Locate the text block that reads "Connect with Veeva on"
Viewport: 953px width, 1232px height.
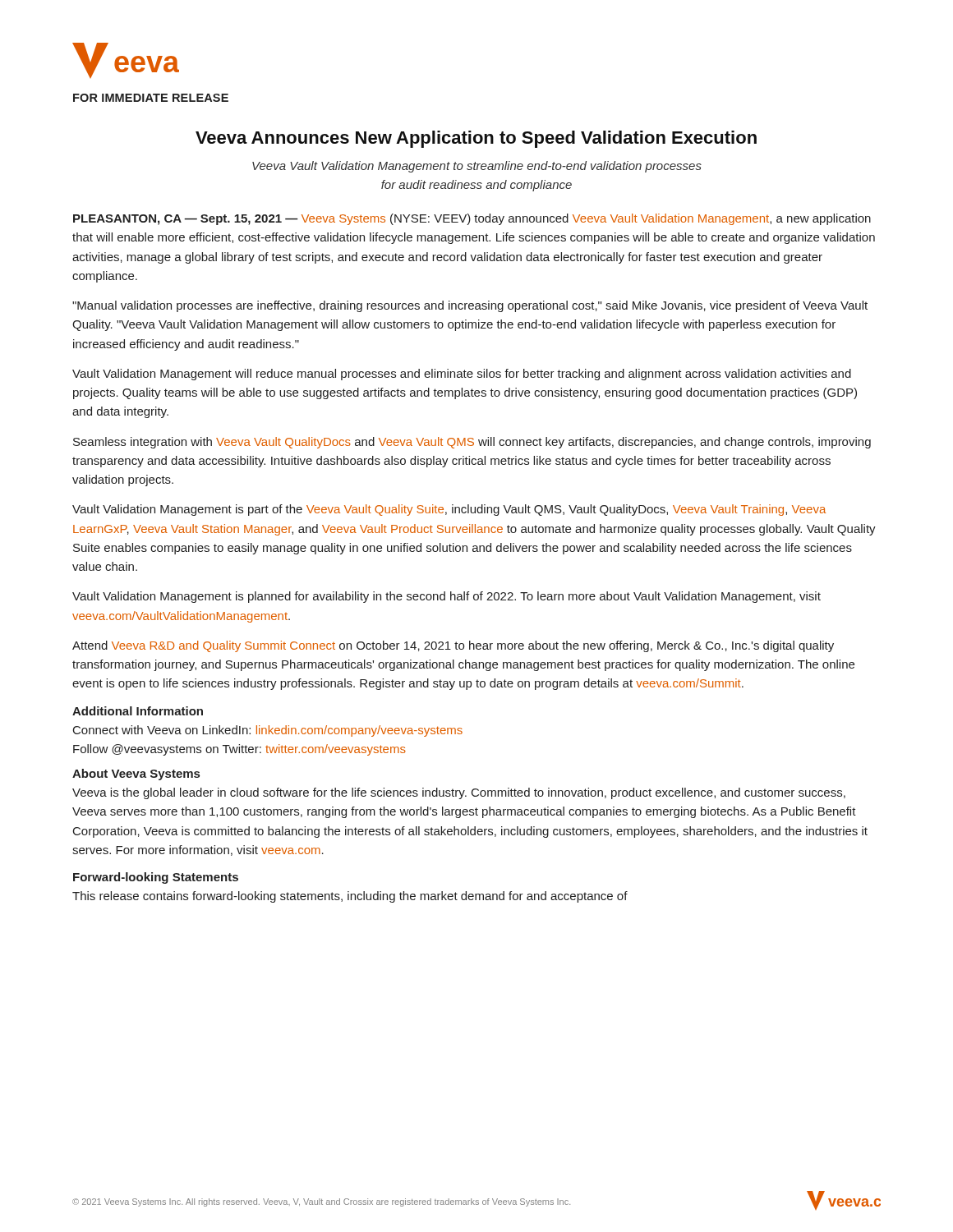[x=268, y=739]
